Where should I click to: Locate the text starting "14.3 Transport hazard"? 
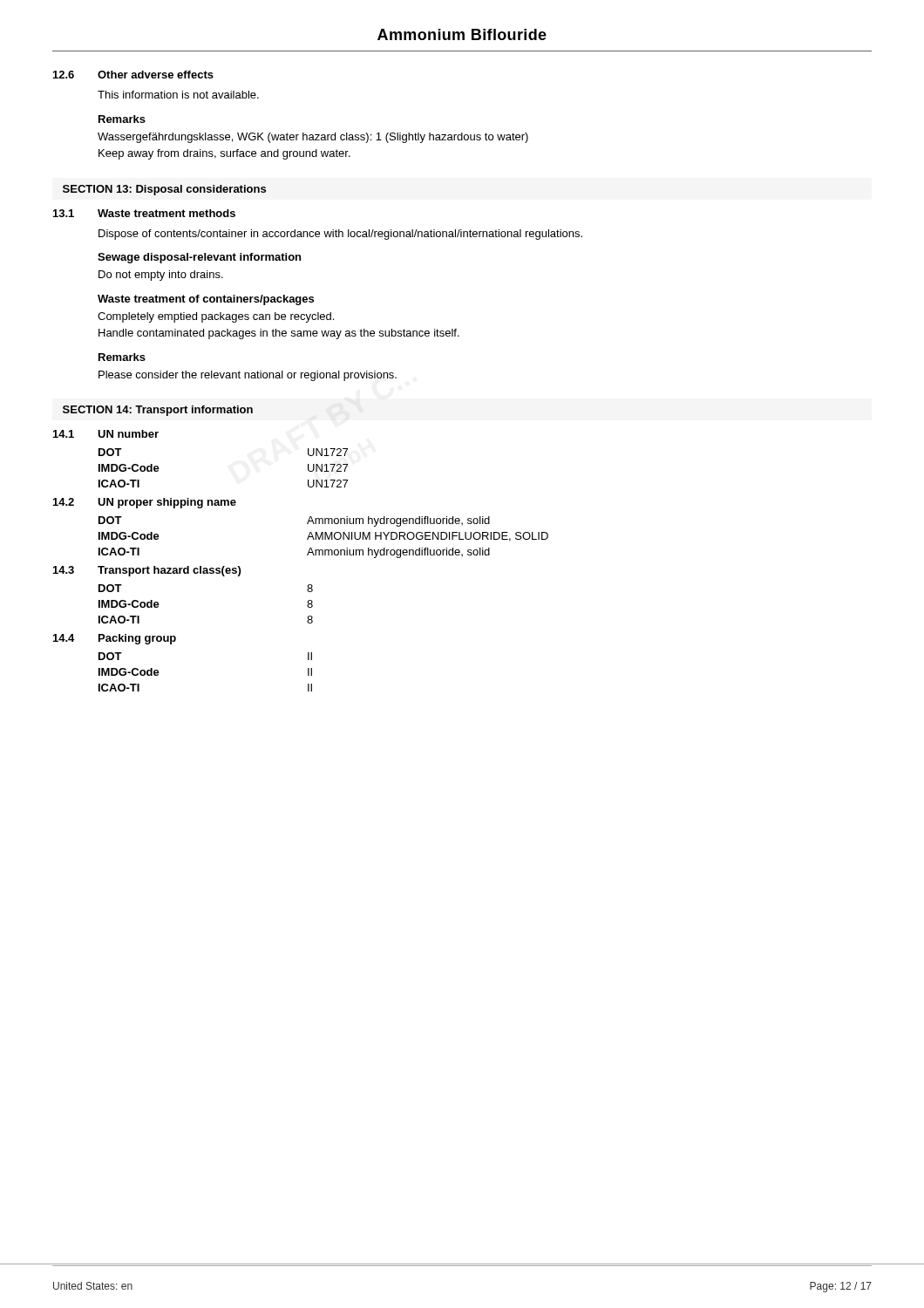click(x=147, y=570)
